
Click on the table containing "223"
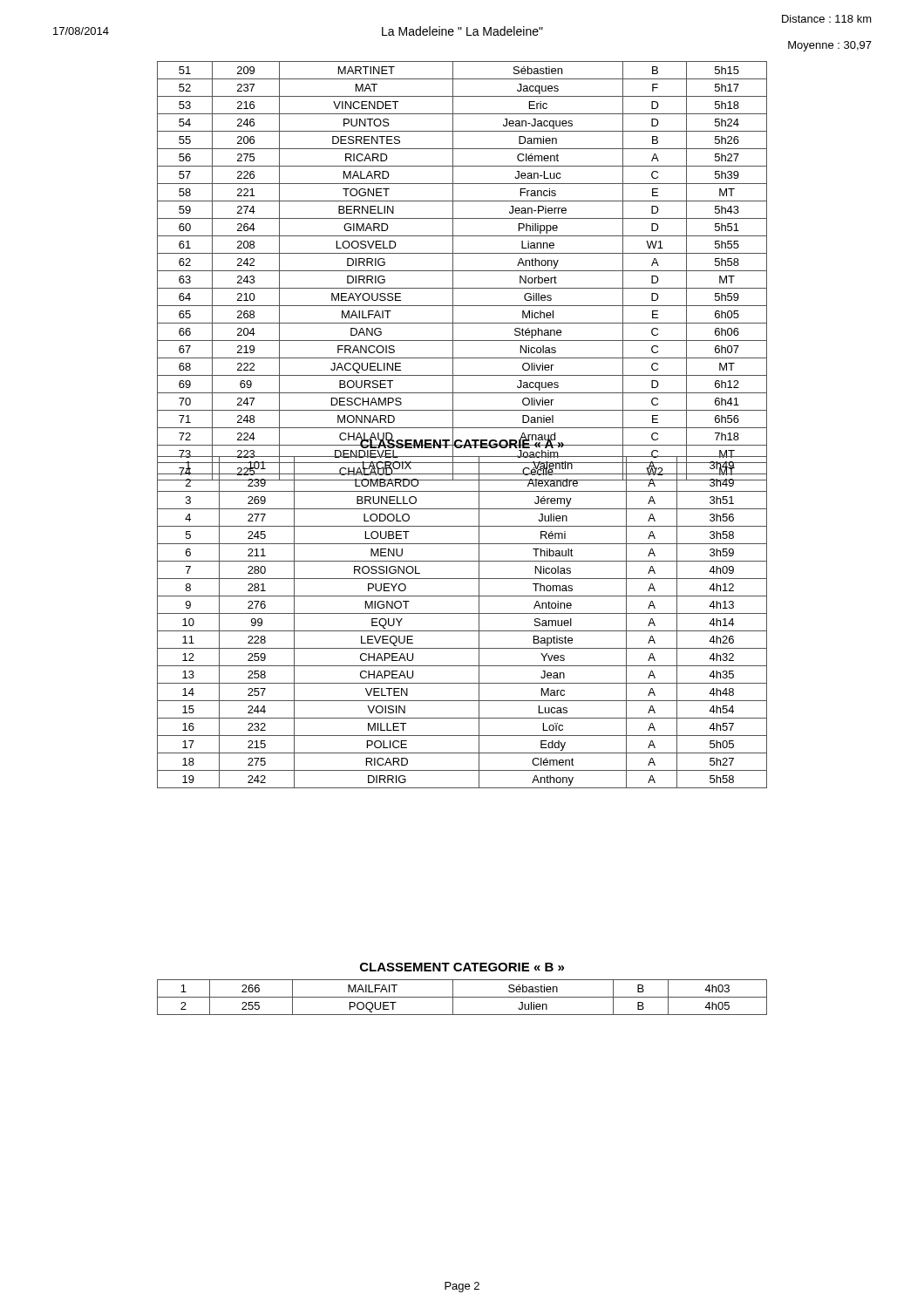tap(462, 271)
